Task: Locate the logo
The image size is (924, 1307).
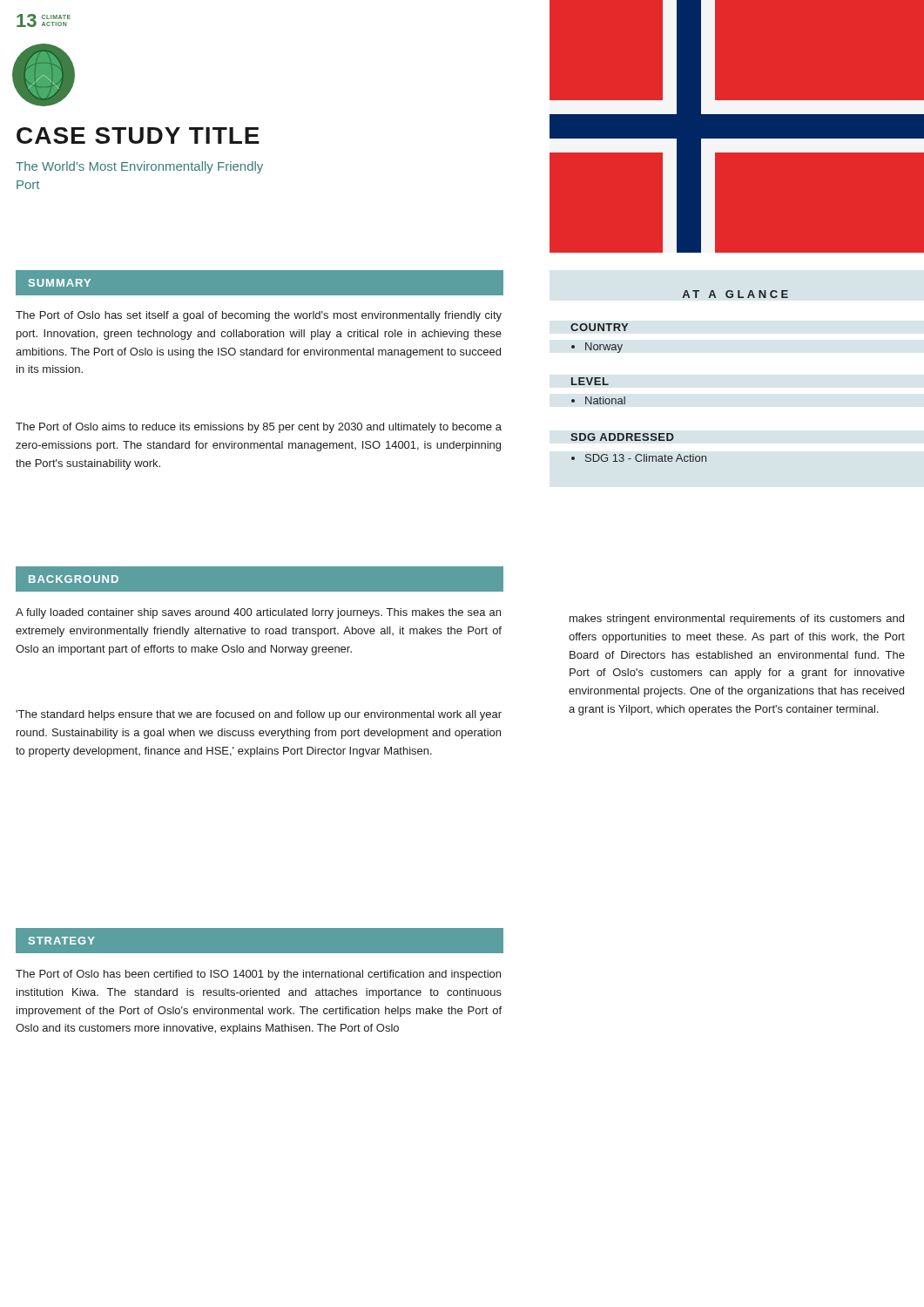Action: coord(44,75)
